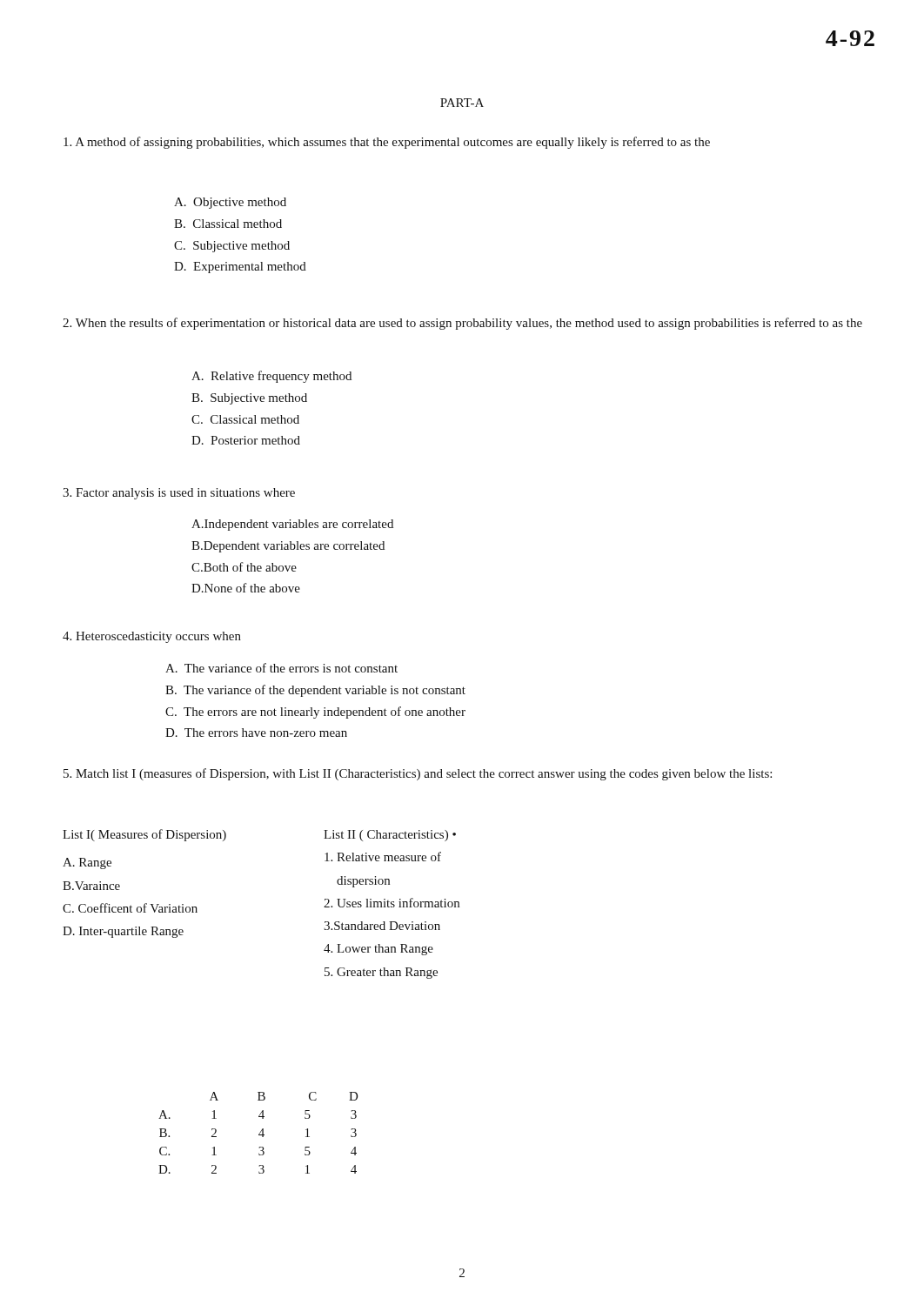Click on the table containing "A B C"
Screen dimensions: 1305x924
(x=258, y=1133)
